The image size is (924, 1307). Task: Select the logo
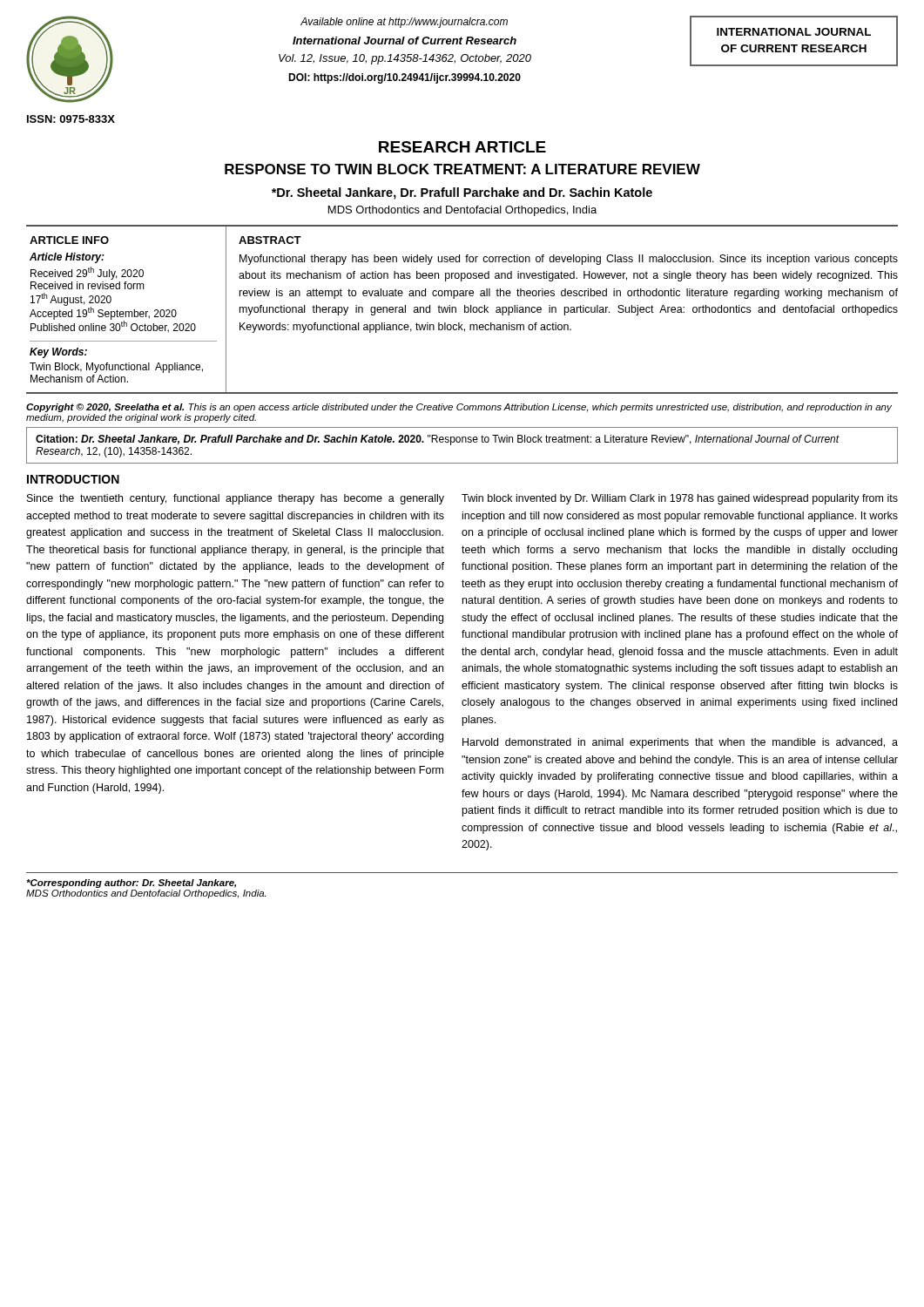tap(72, 61)
